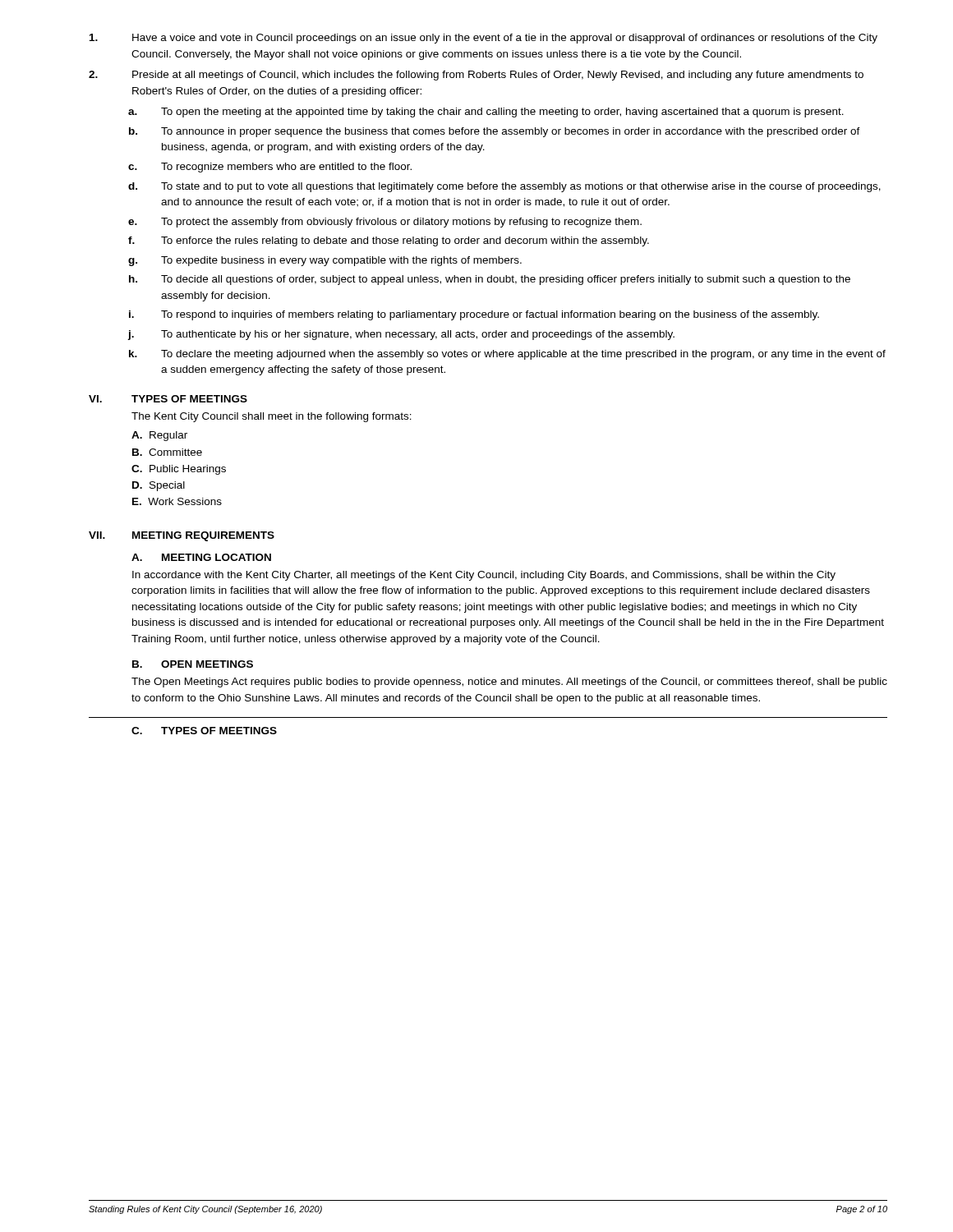Locate the block of text that opens with "j. To authenticate by his or"

pyautogui.click(x=508, y=334)
